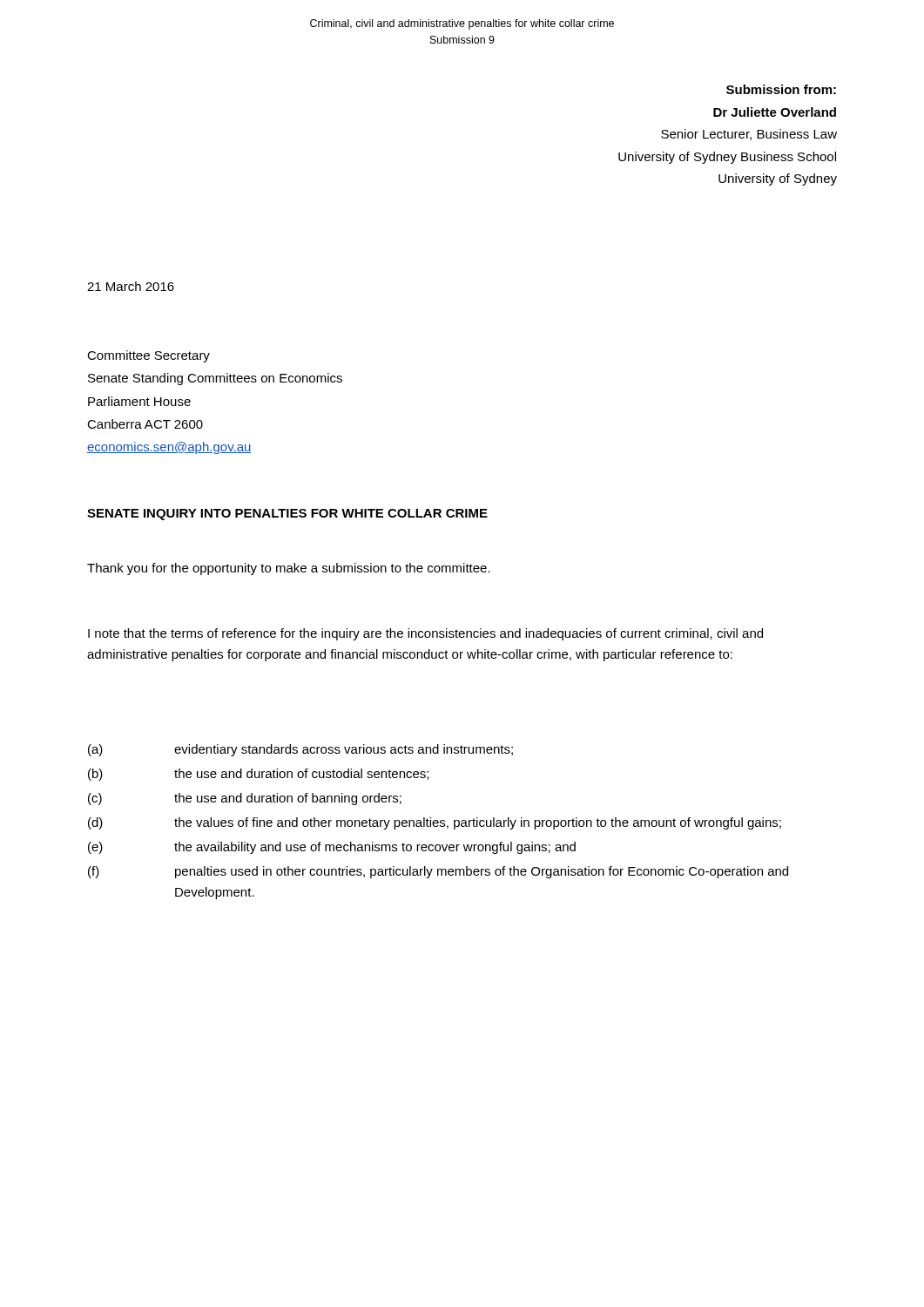Locate the passage starting "Committee Secretary Senate Standing Committees on Economics Parliament"
The width and height of the screenshot is (924, 1307).
click(148, 356)
